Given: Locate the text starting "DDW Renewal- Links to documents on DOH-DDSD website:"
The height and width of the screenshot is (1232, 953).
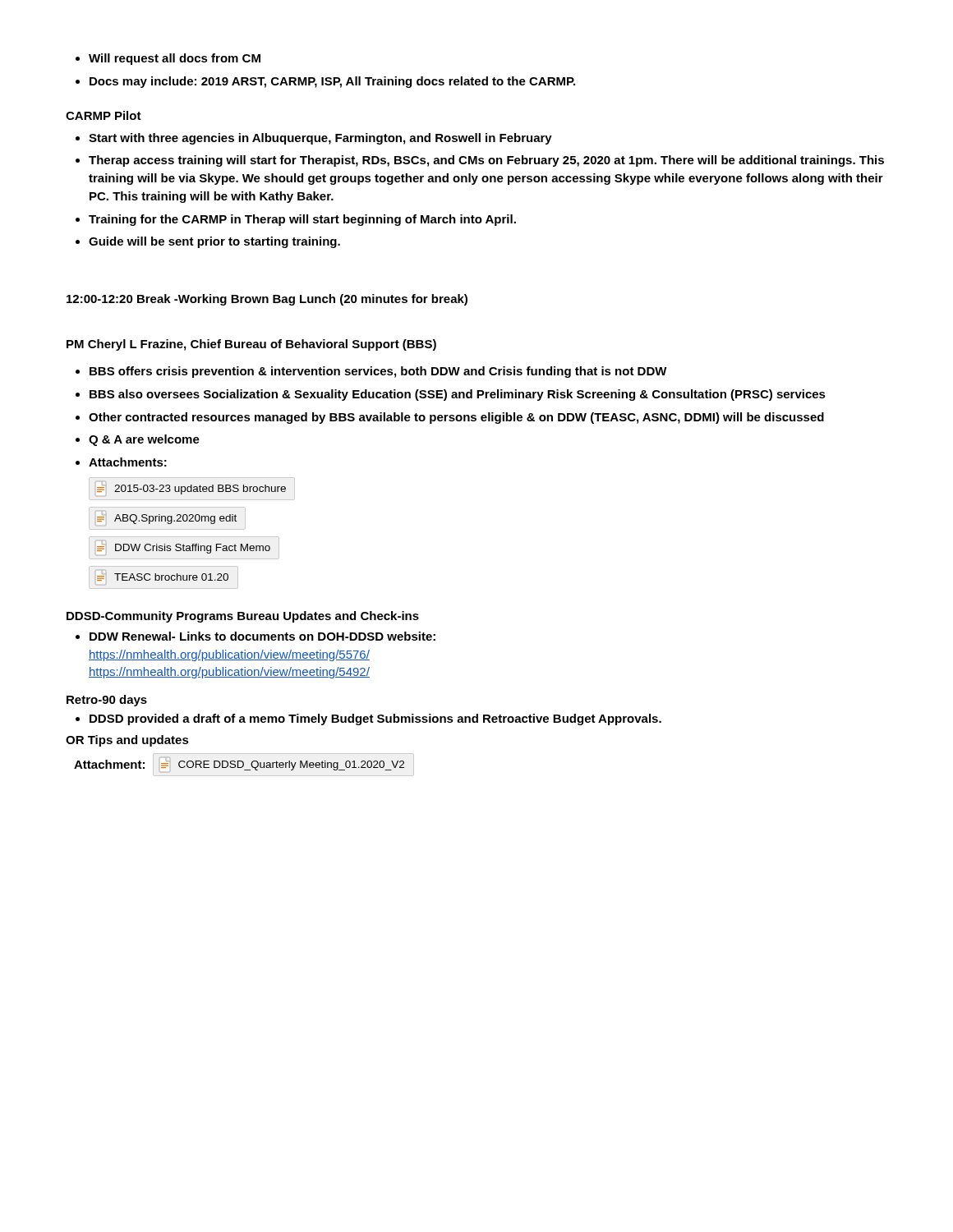Looking at the screenshot, I should click(x=256, y=636).
